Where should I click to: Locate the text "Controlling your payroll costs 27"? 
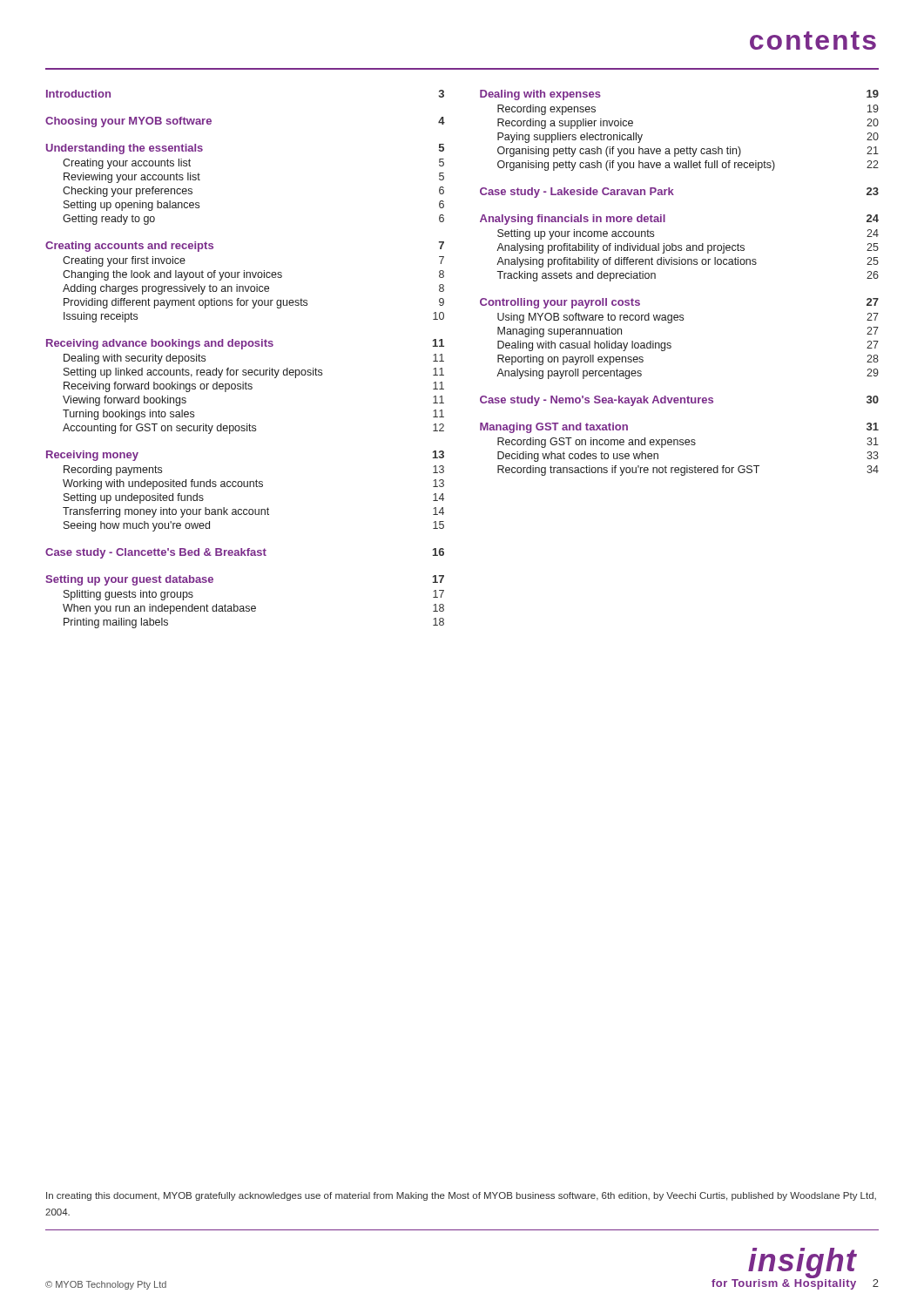pos(560,304)
